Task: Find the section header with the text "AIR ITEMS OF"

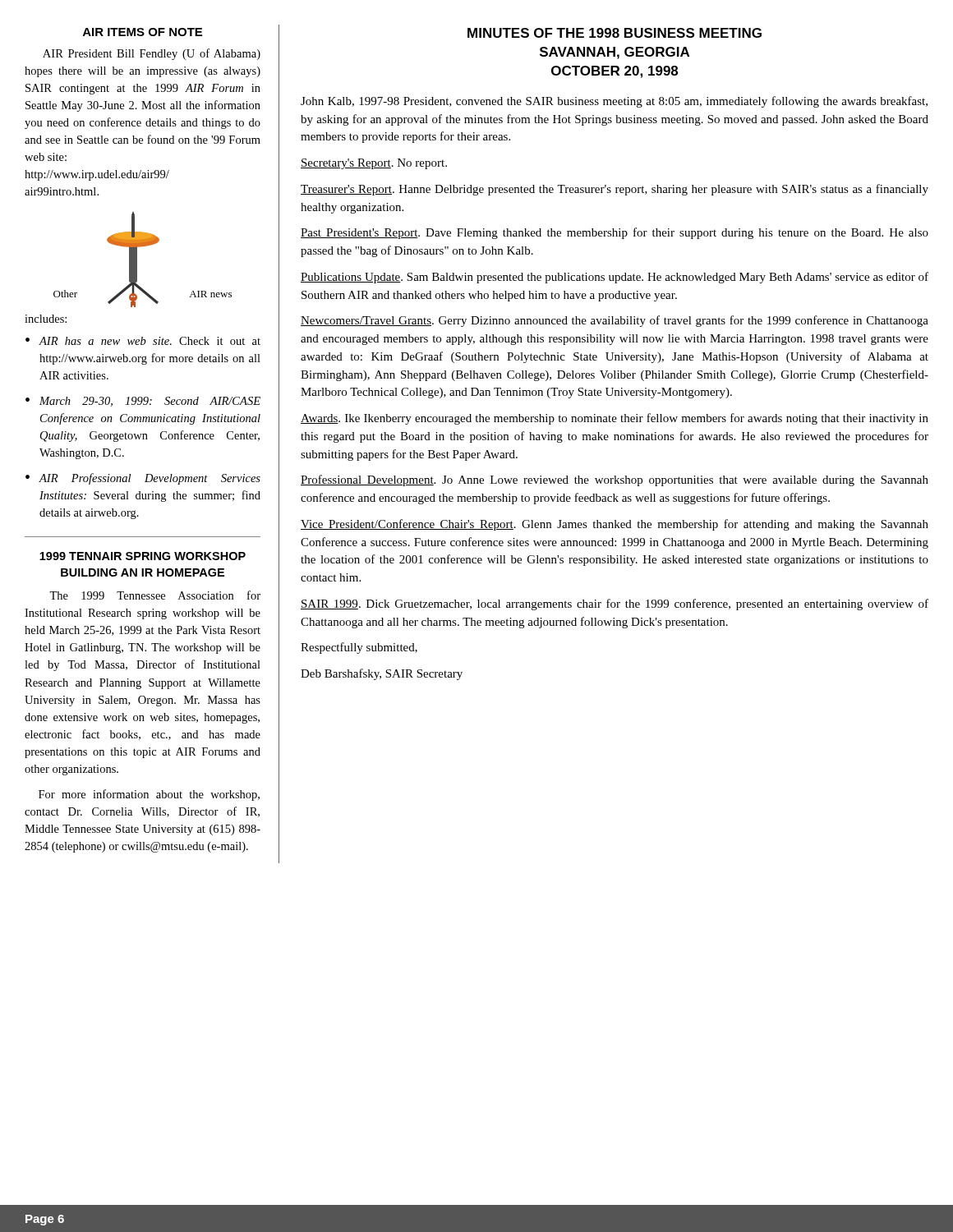Action: click(x=143, y=32)
